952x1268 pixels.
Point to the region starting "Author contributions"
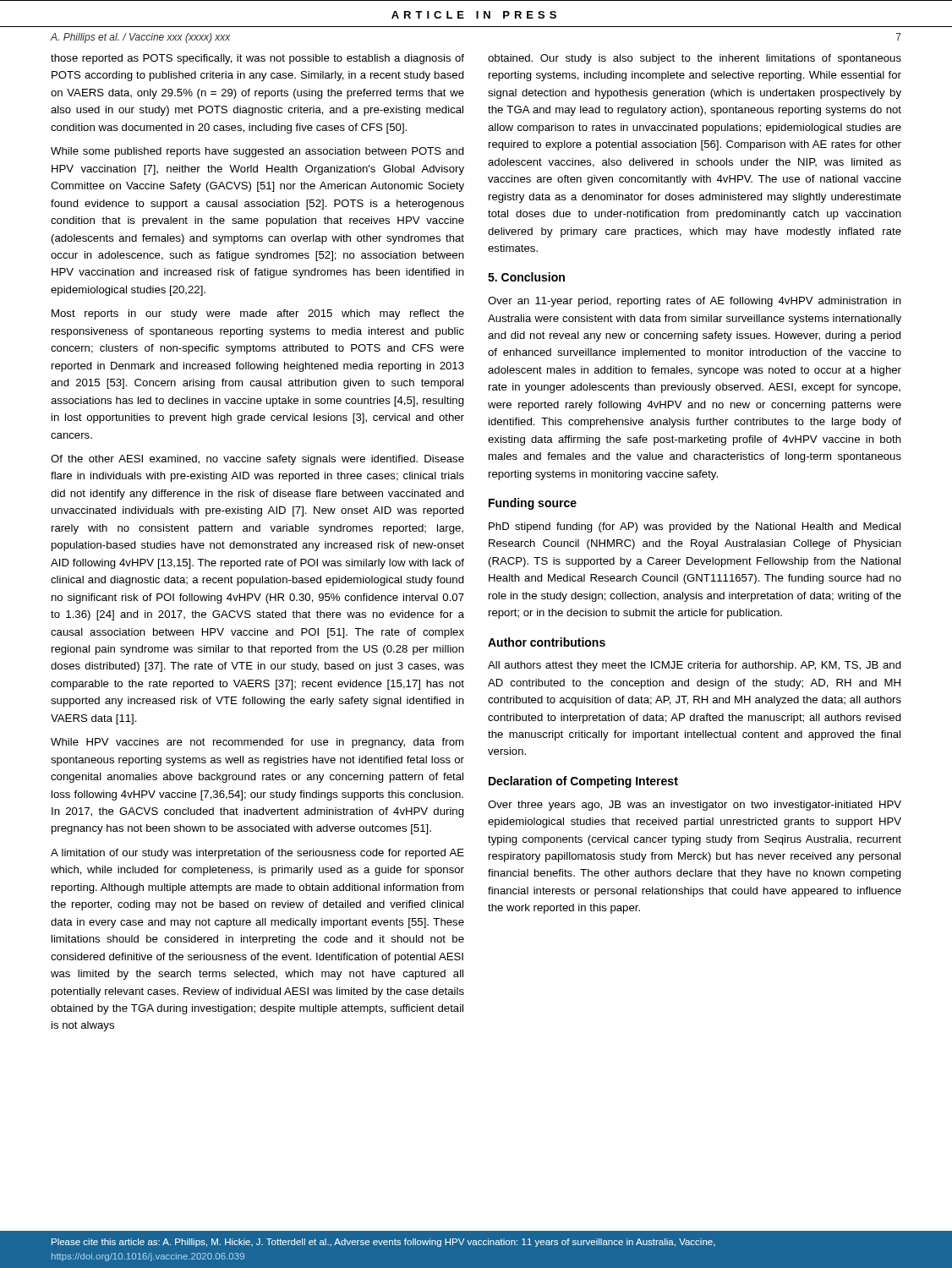[547, 642]
